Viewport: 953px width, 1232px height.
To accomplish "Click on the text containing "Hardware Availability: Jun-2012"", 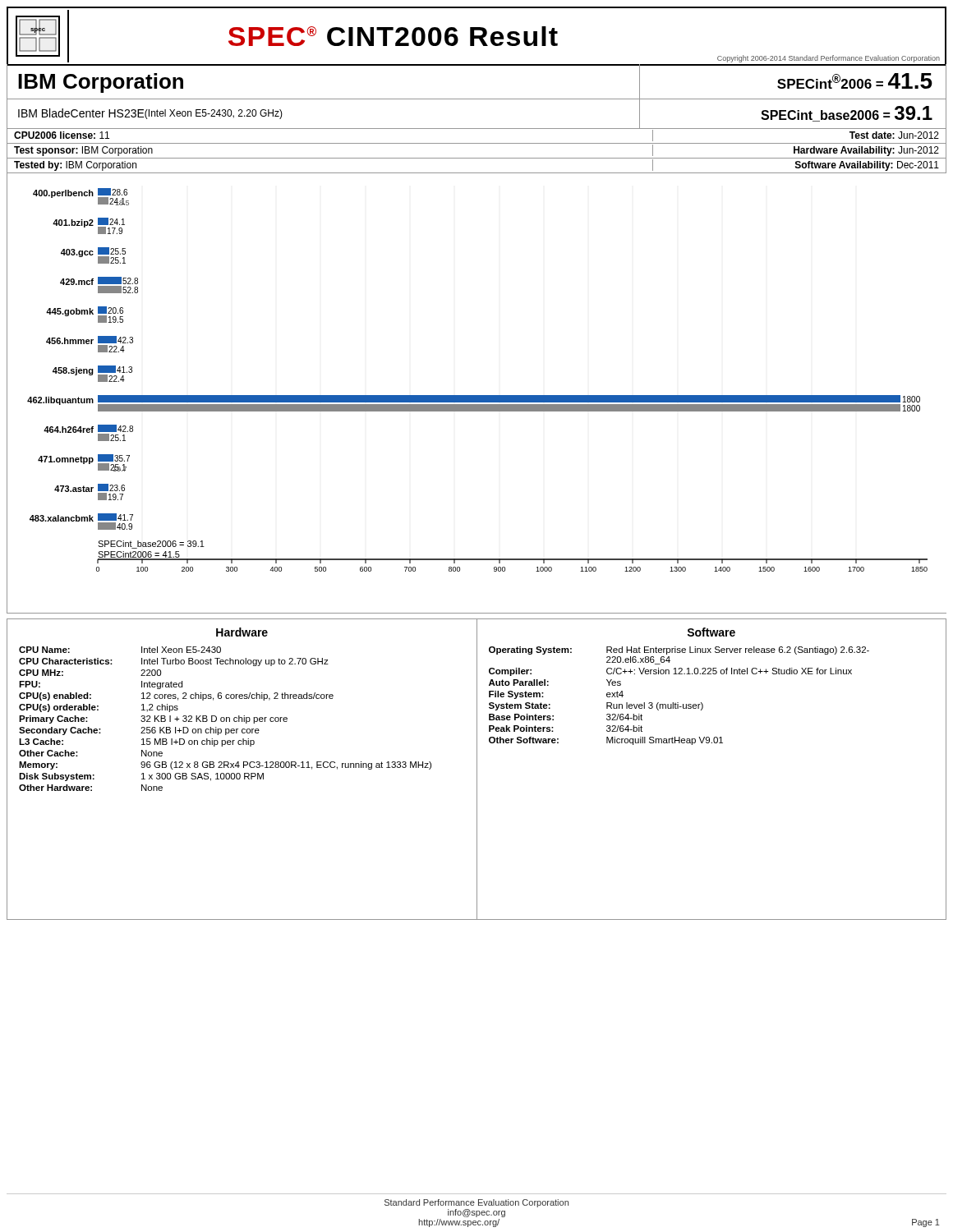I will click(866, 150).
